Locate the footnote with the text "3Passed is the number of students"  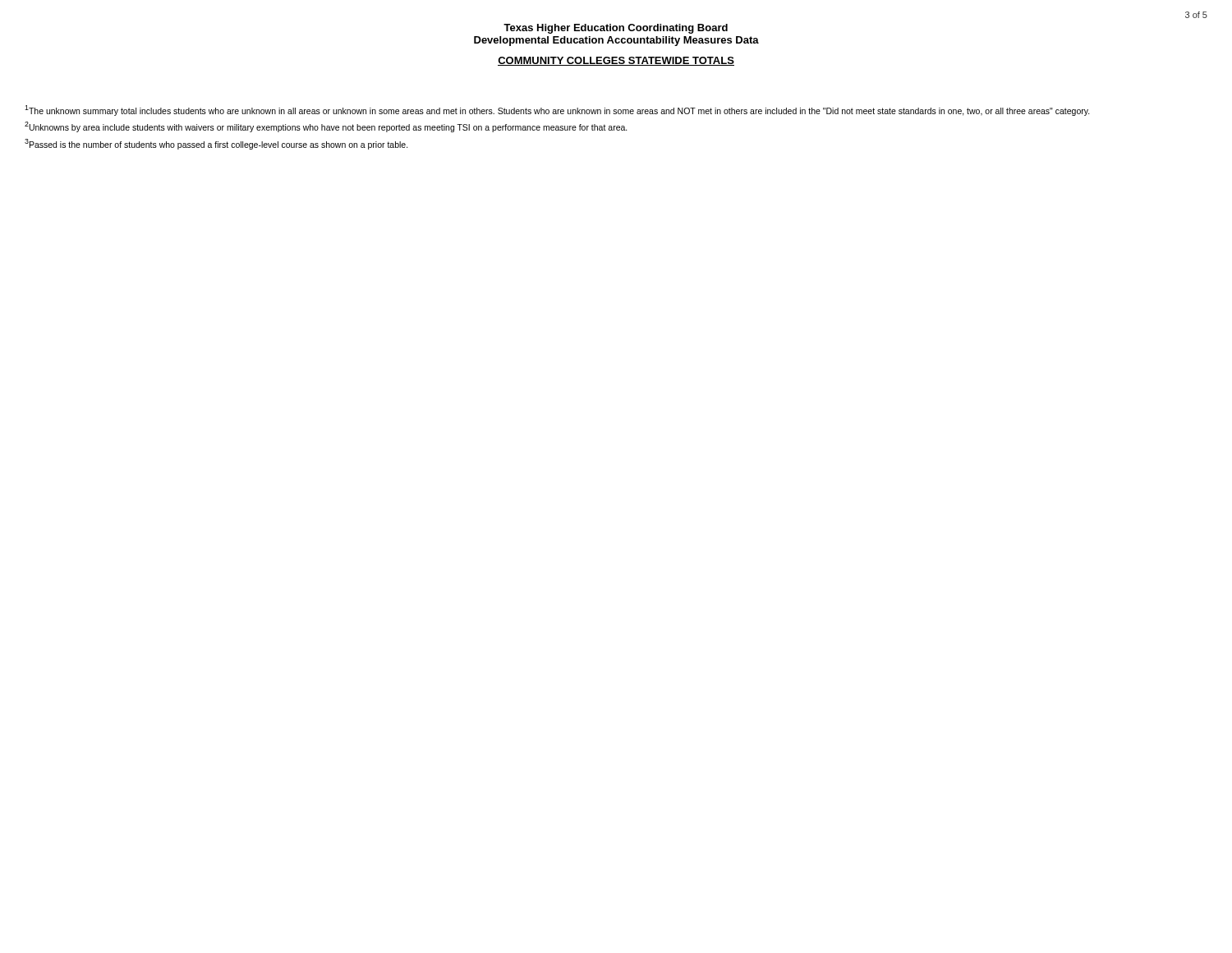[216, 143]
